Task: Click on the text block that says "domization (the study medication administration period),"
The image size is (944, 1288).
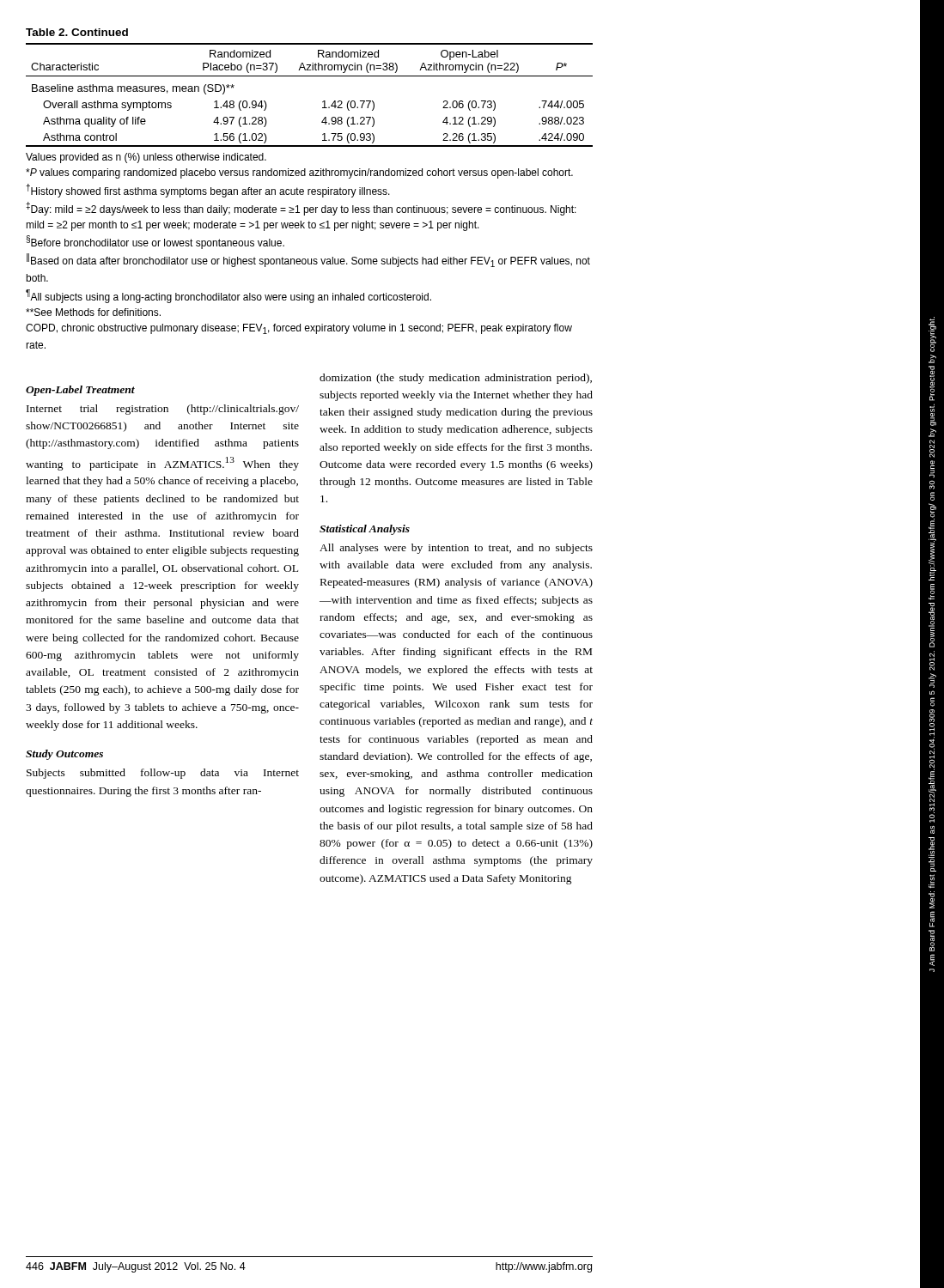Action: pos(456,439)
